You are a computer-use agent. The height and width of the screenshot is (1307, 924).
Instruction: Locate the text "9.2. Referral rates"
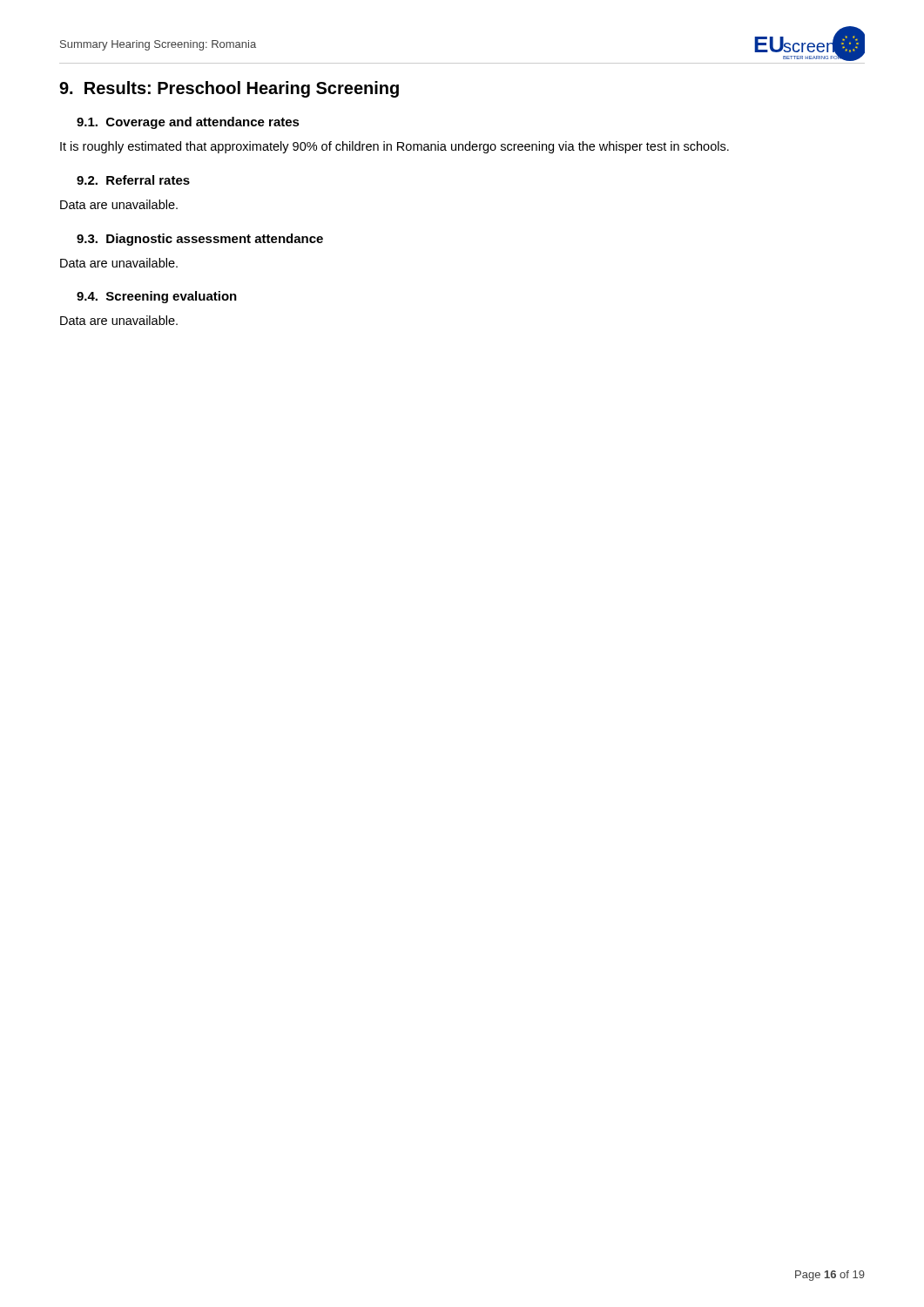(x=133, y=180)
